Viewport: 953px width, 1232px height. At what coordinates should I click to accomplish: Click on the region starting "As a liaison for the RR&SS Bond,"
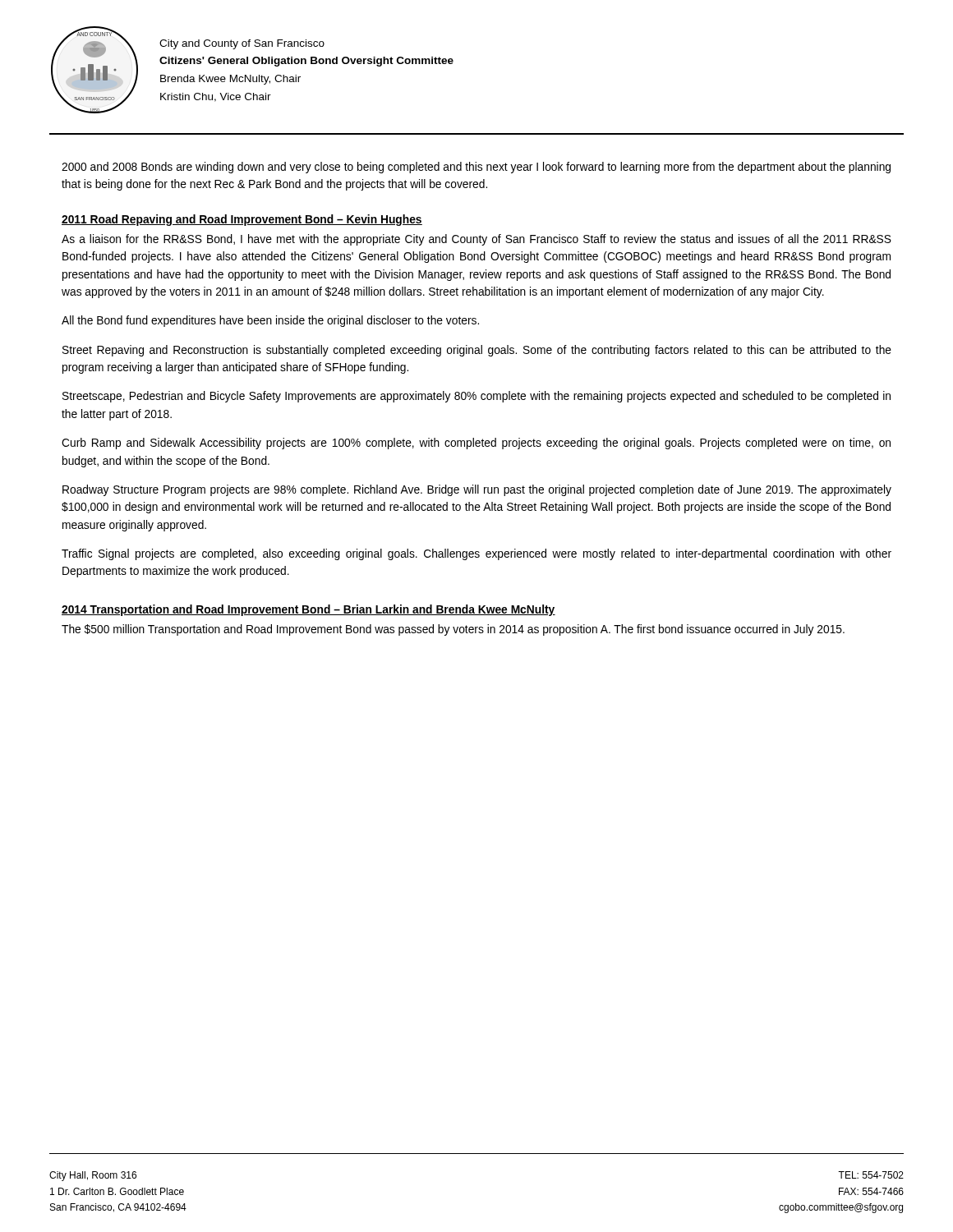click(x=476, y=266)
